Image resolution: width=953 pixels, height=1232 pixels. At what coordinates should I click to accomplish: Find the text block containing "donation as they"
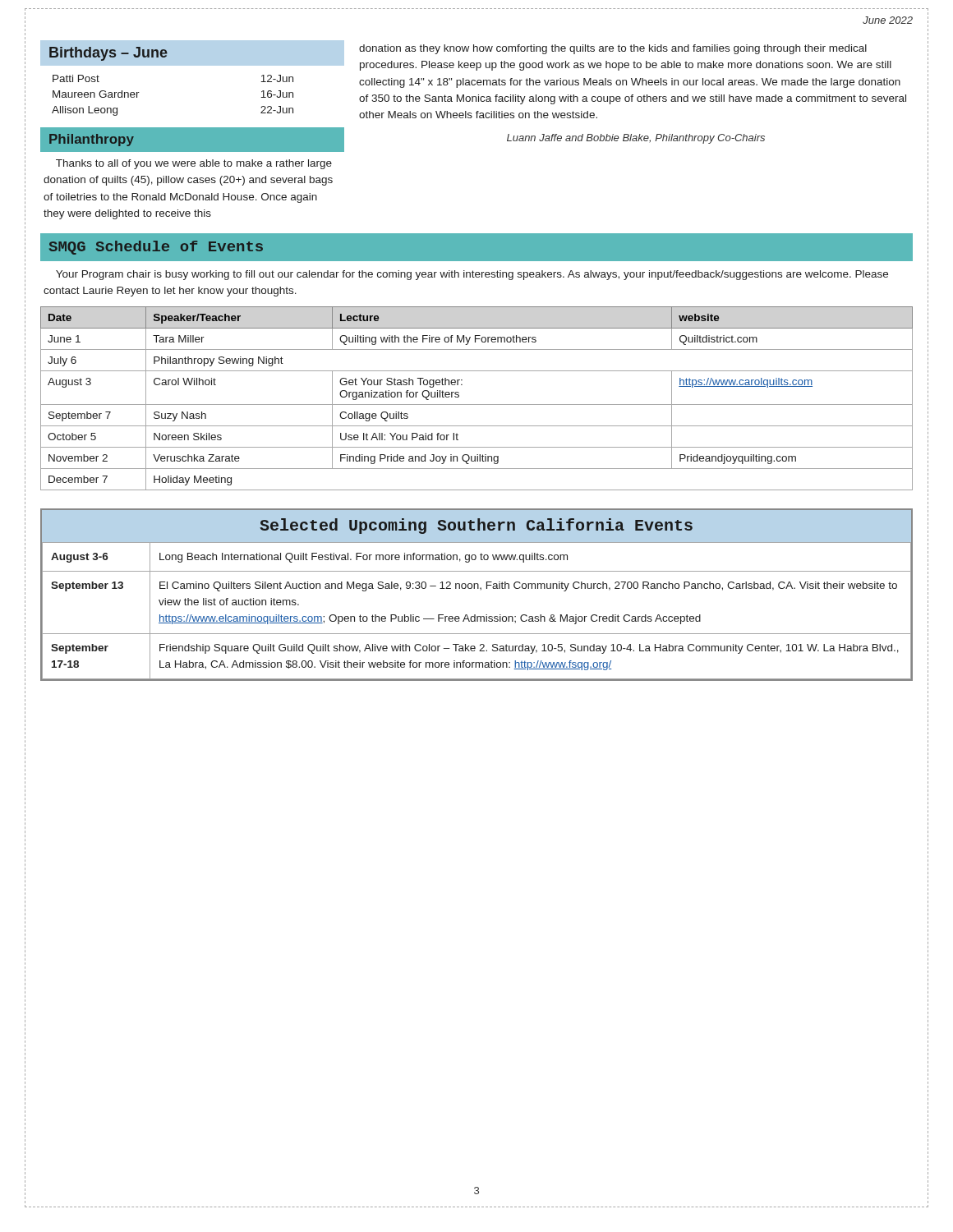[x=633, y=81]
